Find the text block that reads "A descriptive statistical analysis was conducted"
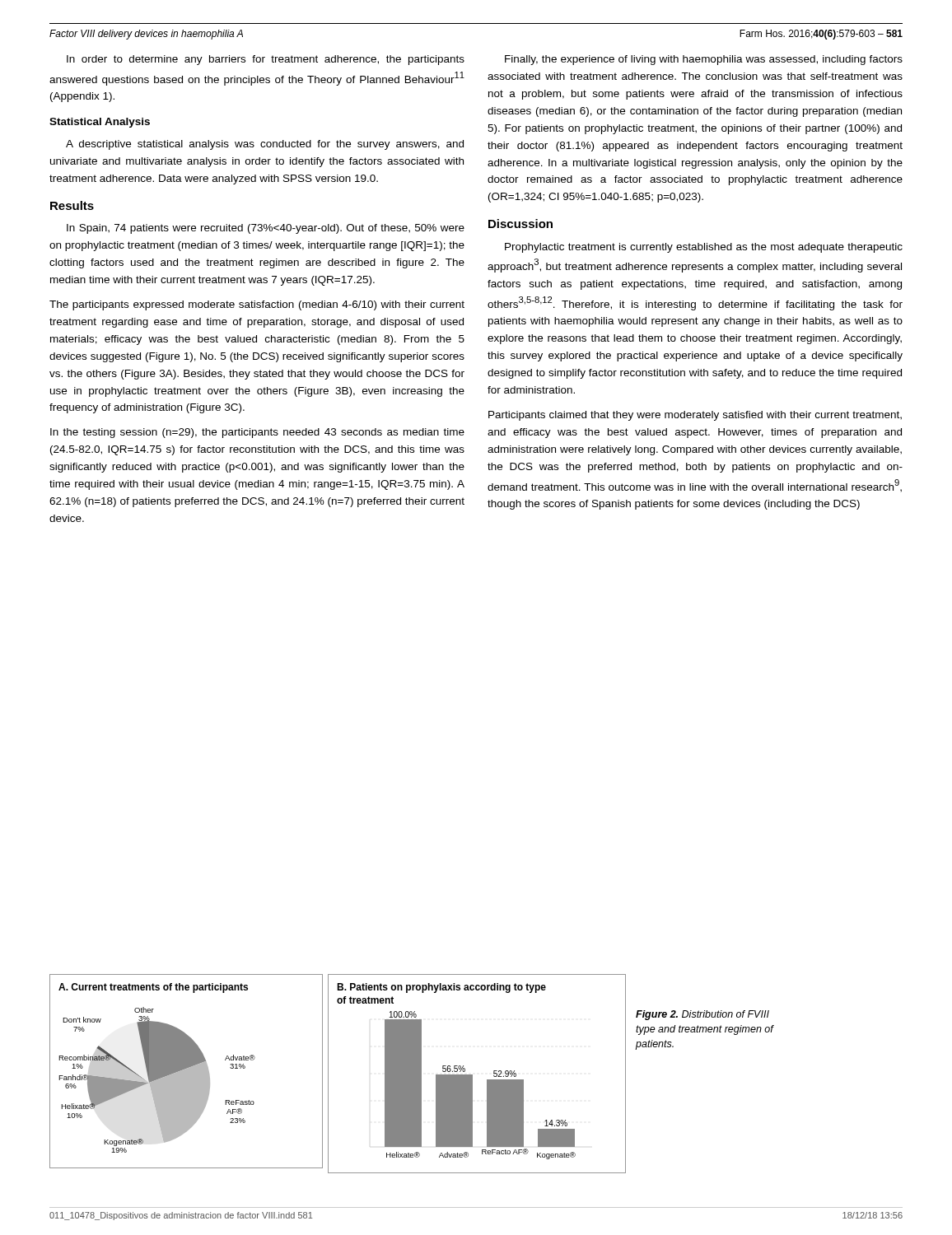 pyautogui.click(x=257, y=162)
